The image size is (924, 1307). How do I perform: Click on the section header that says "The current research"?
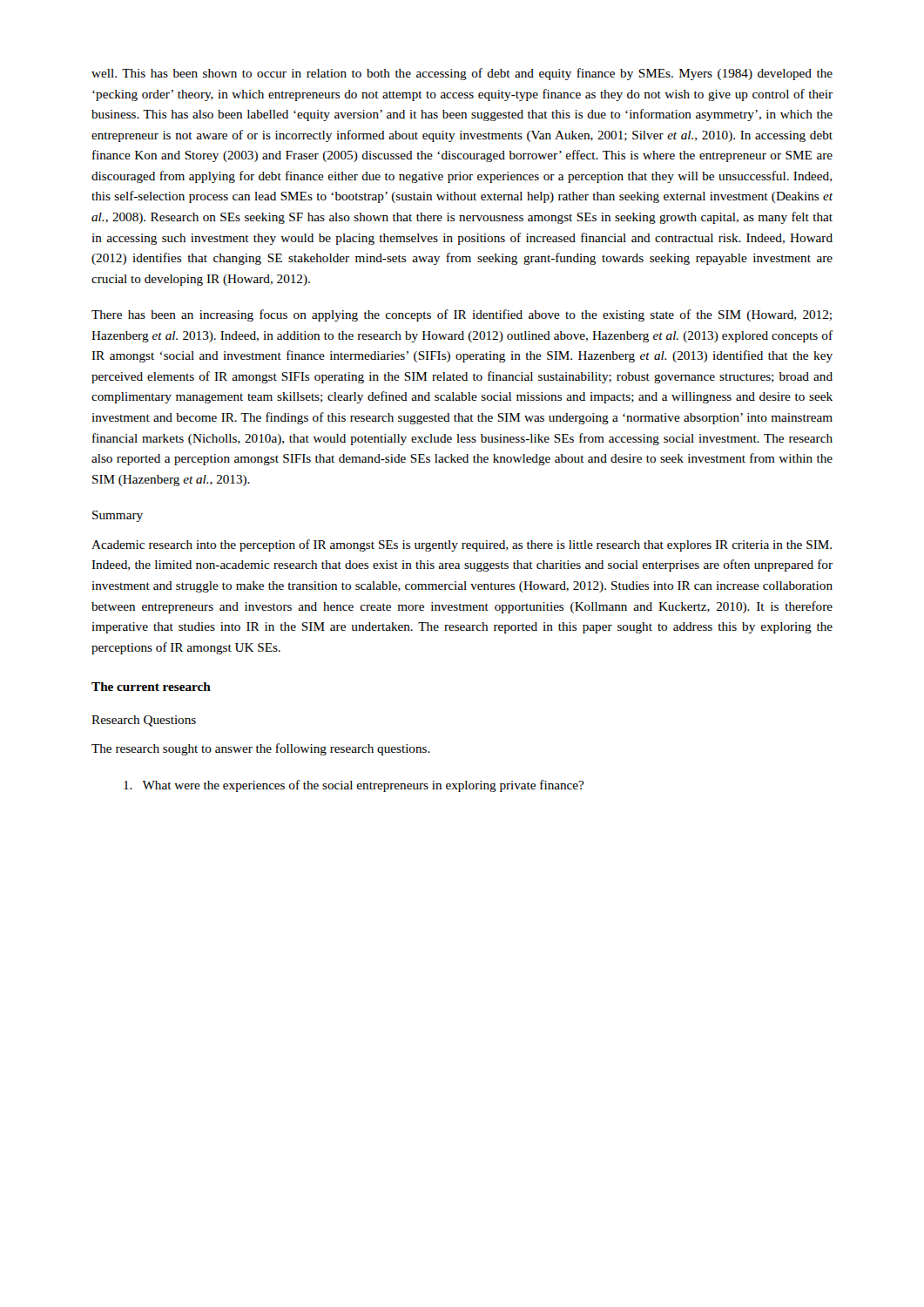click(151, 686)
